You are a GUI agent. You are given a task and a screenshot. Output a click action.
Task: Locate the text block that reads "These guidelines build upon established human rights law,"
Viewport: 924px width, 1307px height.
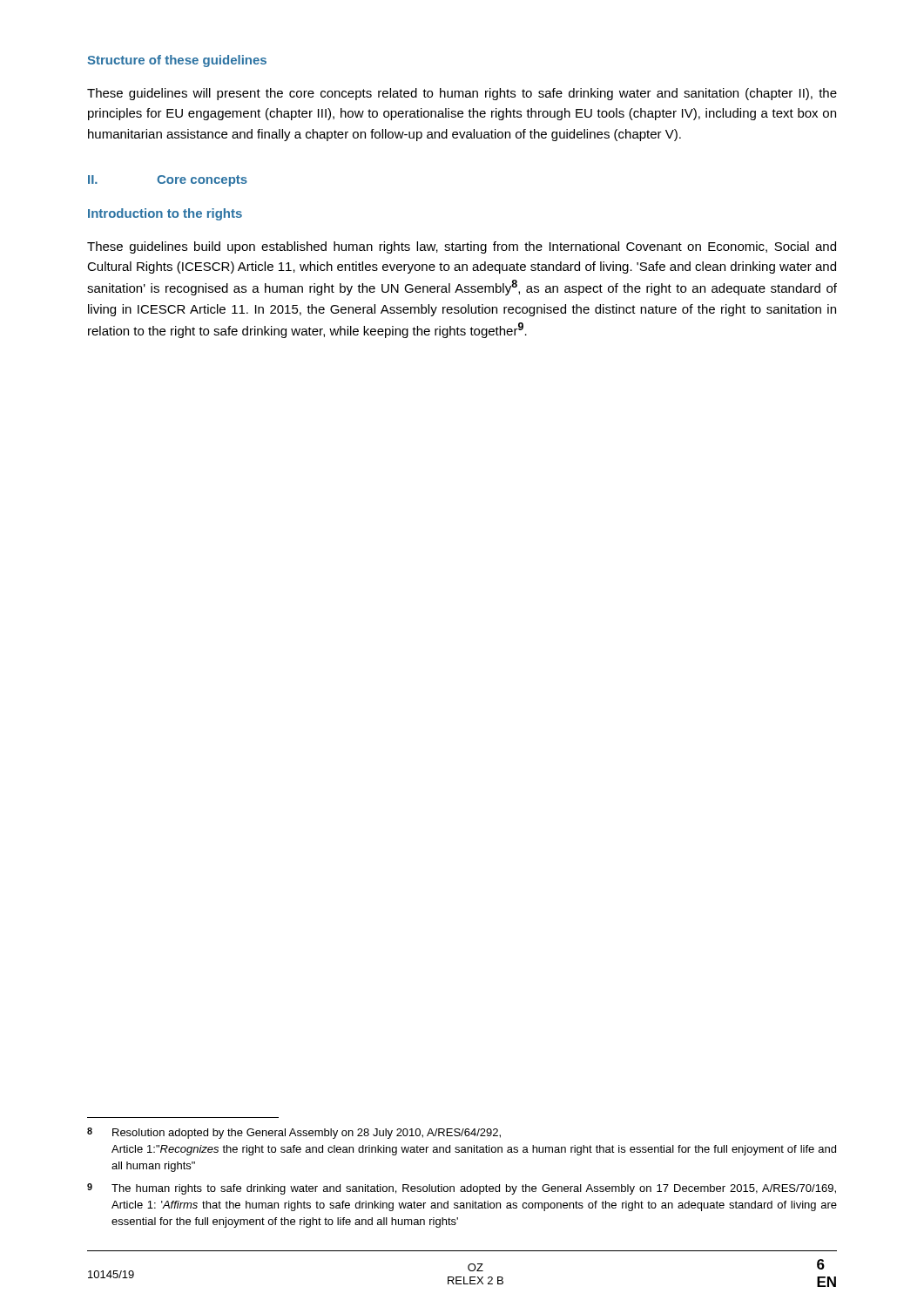[462, 288]
